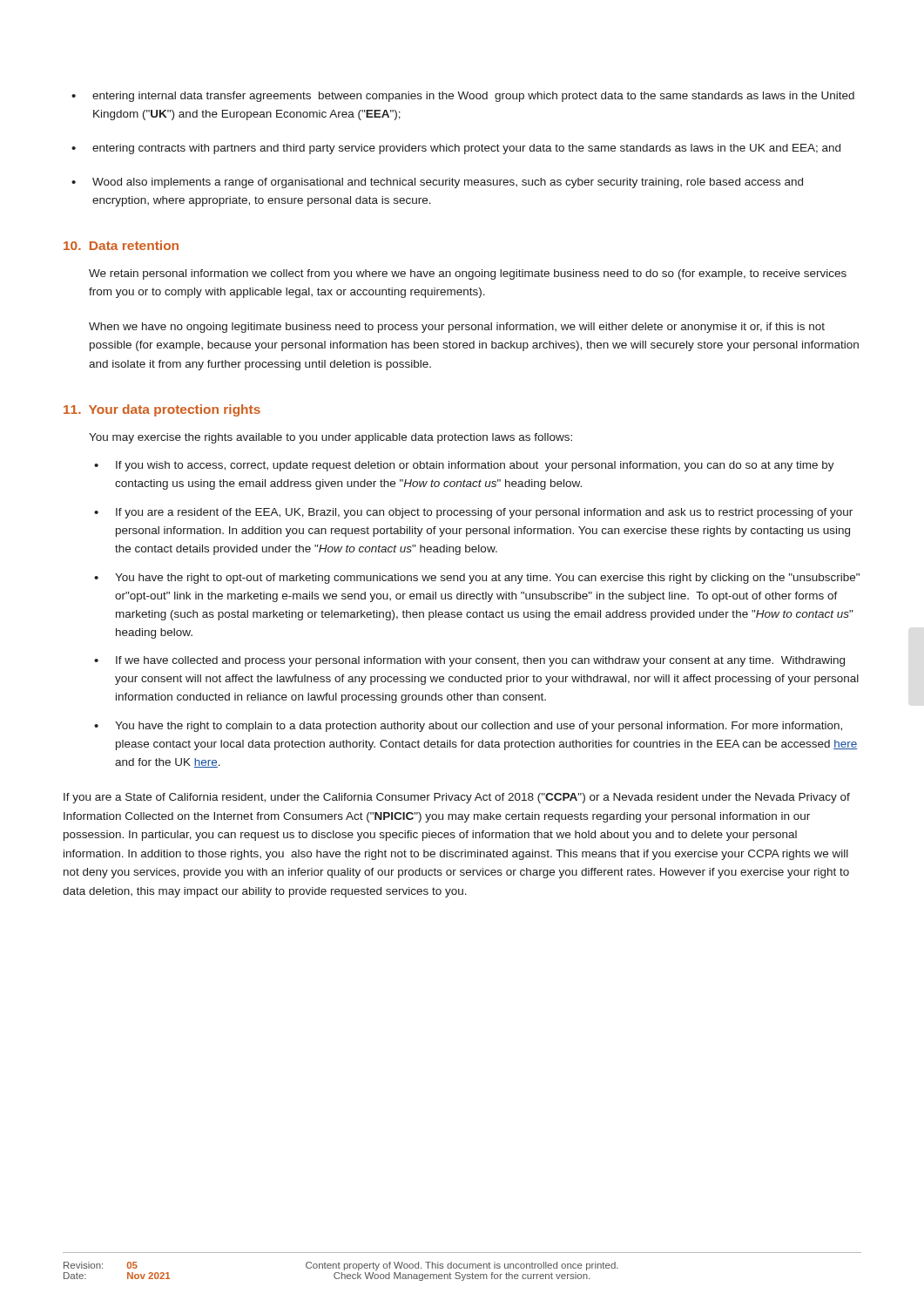Image resolution: width=924 pixels, height=1307 pixels.
Task: Find the passage starting "If you are a State of California resident,"
Action: click(x=456, y=844)
